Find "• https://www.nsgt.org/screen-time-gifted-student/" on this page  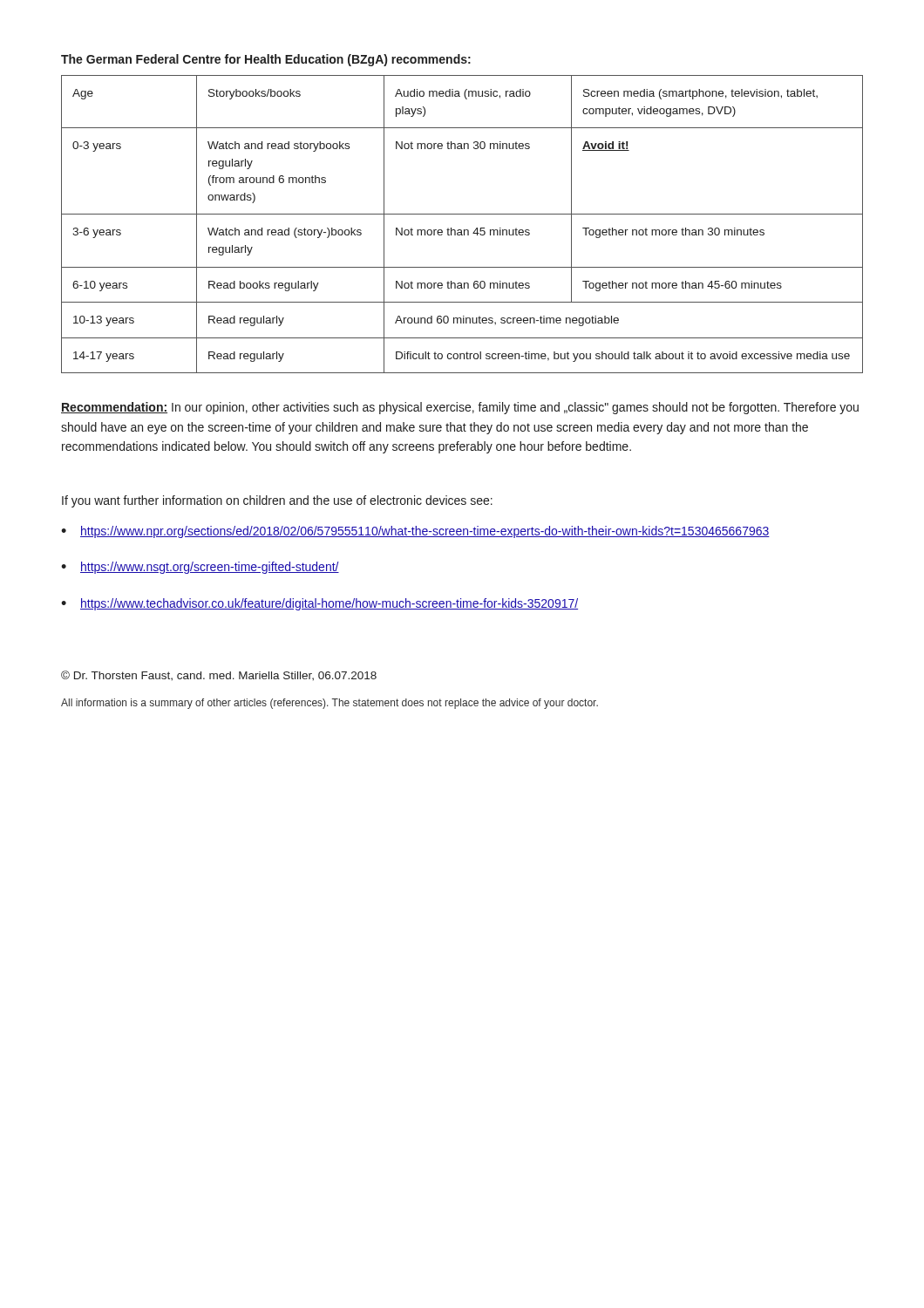200,568
